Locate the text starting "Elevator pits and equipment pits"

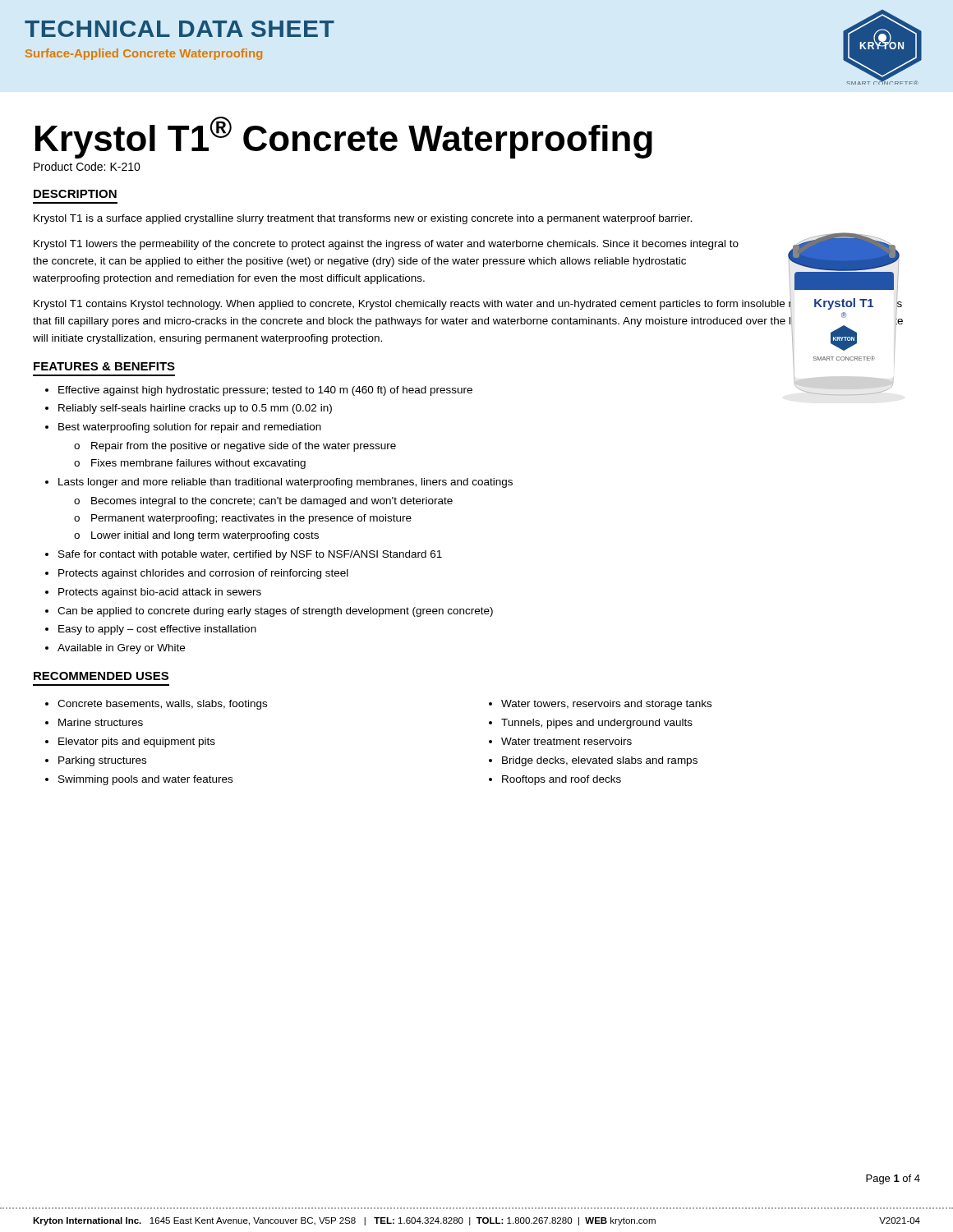(136, 741)
